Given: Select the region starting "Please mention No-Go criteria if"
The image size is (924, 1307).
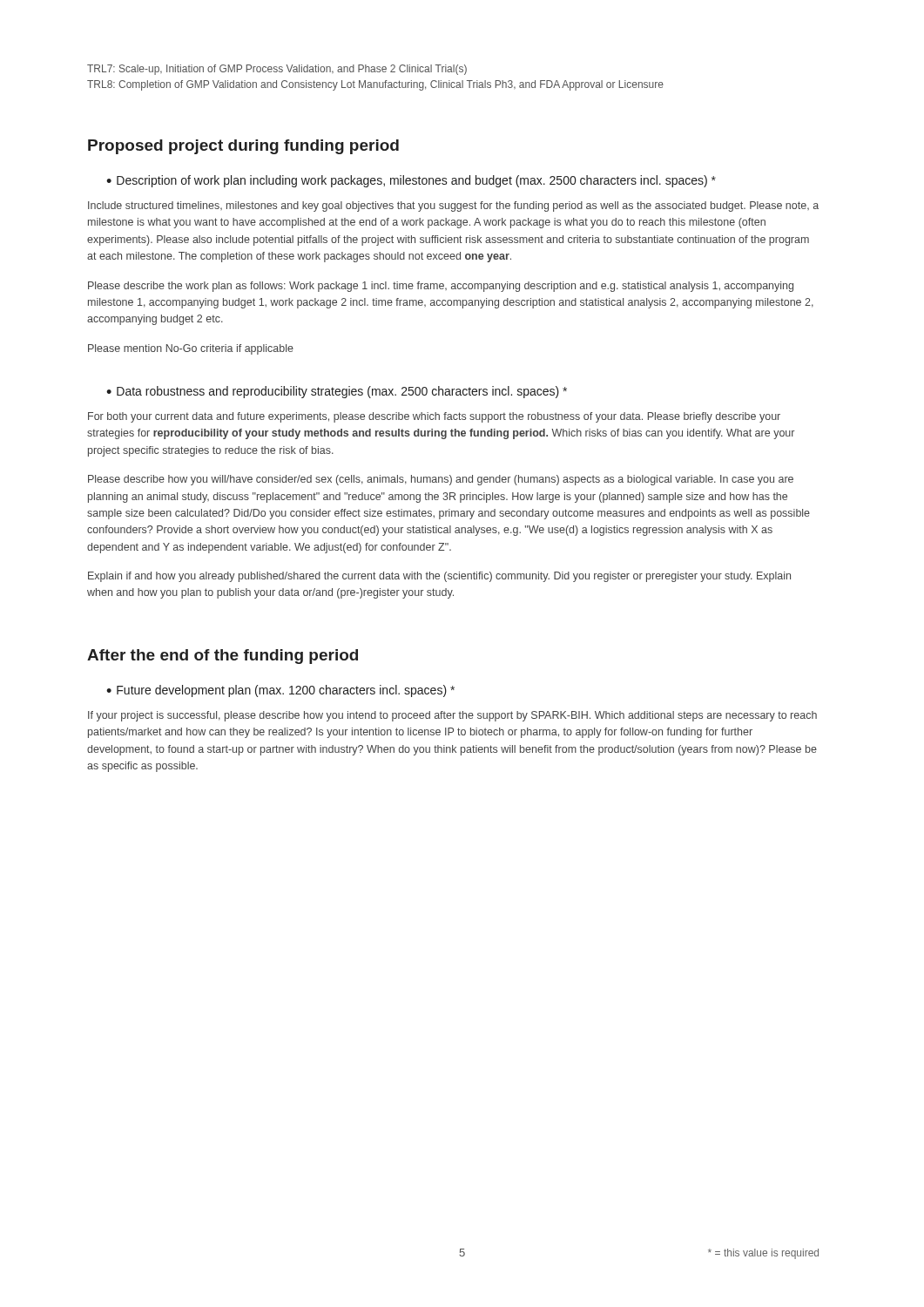Looking at the screenshot, I should tap(190, 348).
